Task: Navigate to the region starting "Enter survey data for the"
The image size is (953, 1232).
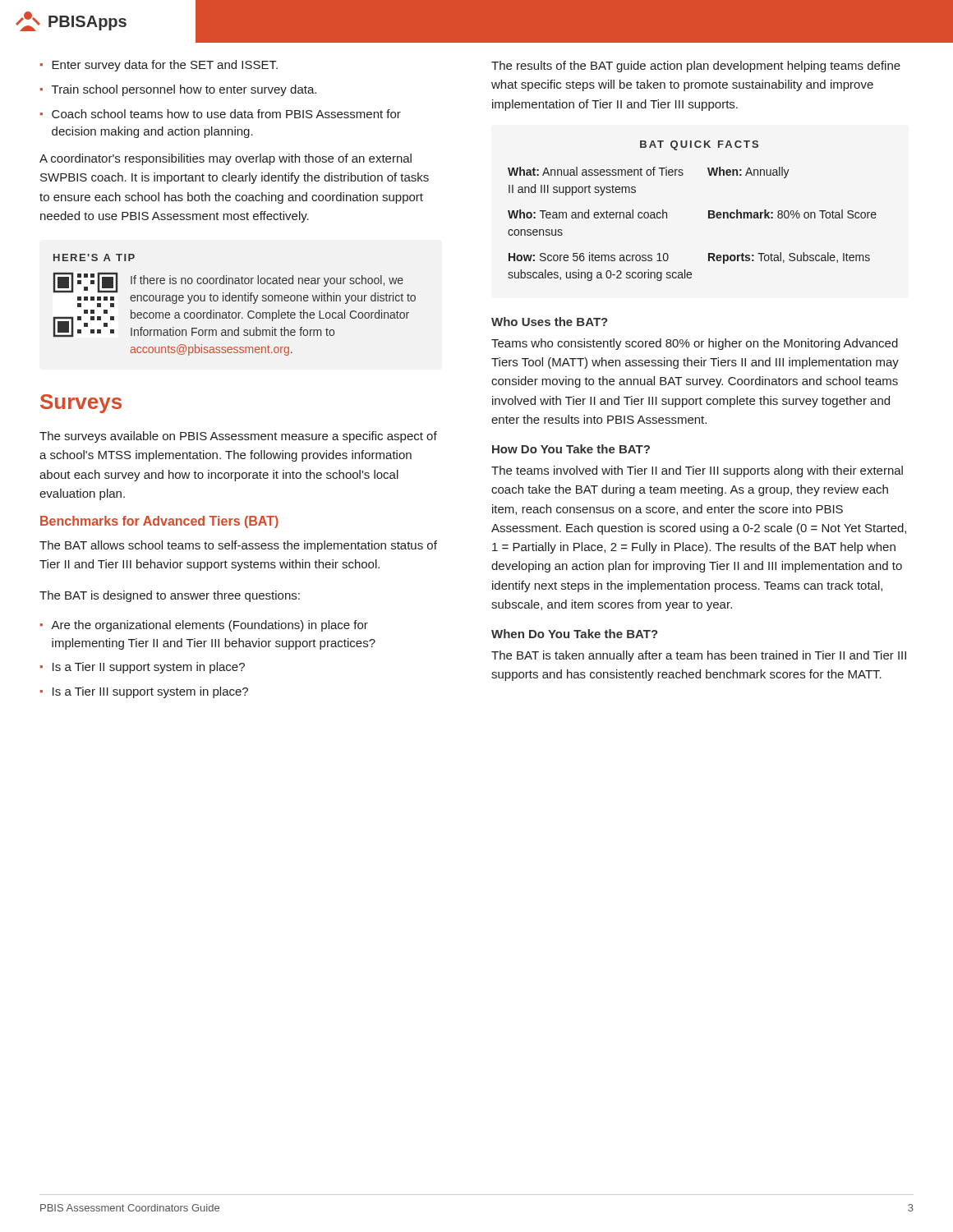Action: 241,98
